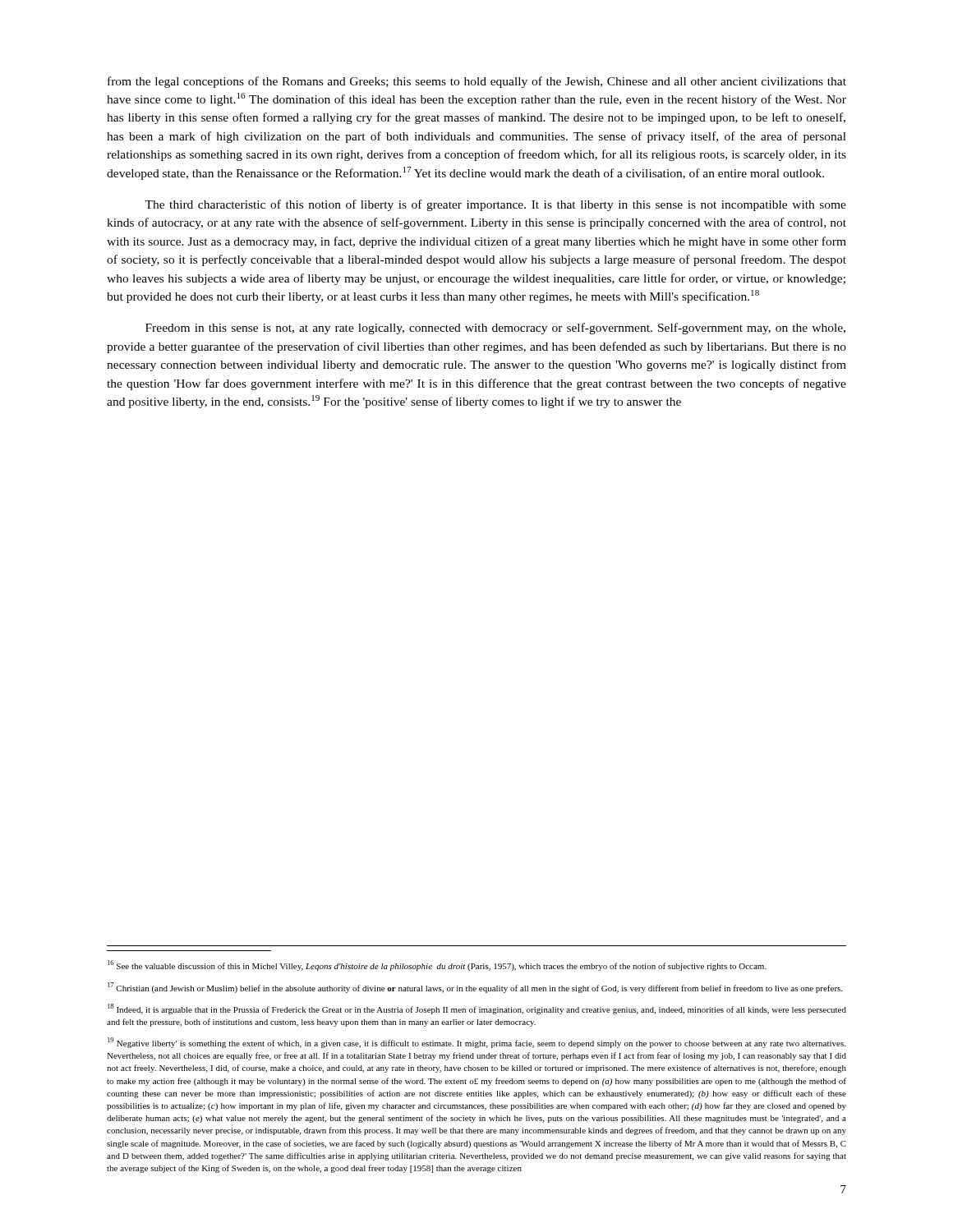Find the text block with the text "The third characteristic of this"
This screenshot has height=1232, width=953.
pos(476,251)
